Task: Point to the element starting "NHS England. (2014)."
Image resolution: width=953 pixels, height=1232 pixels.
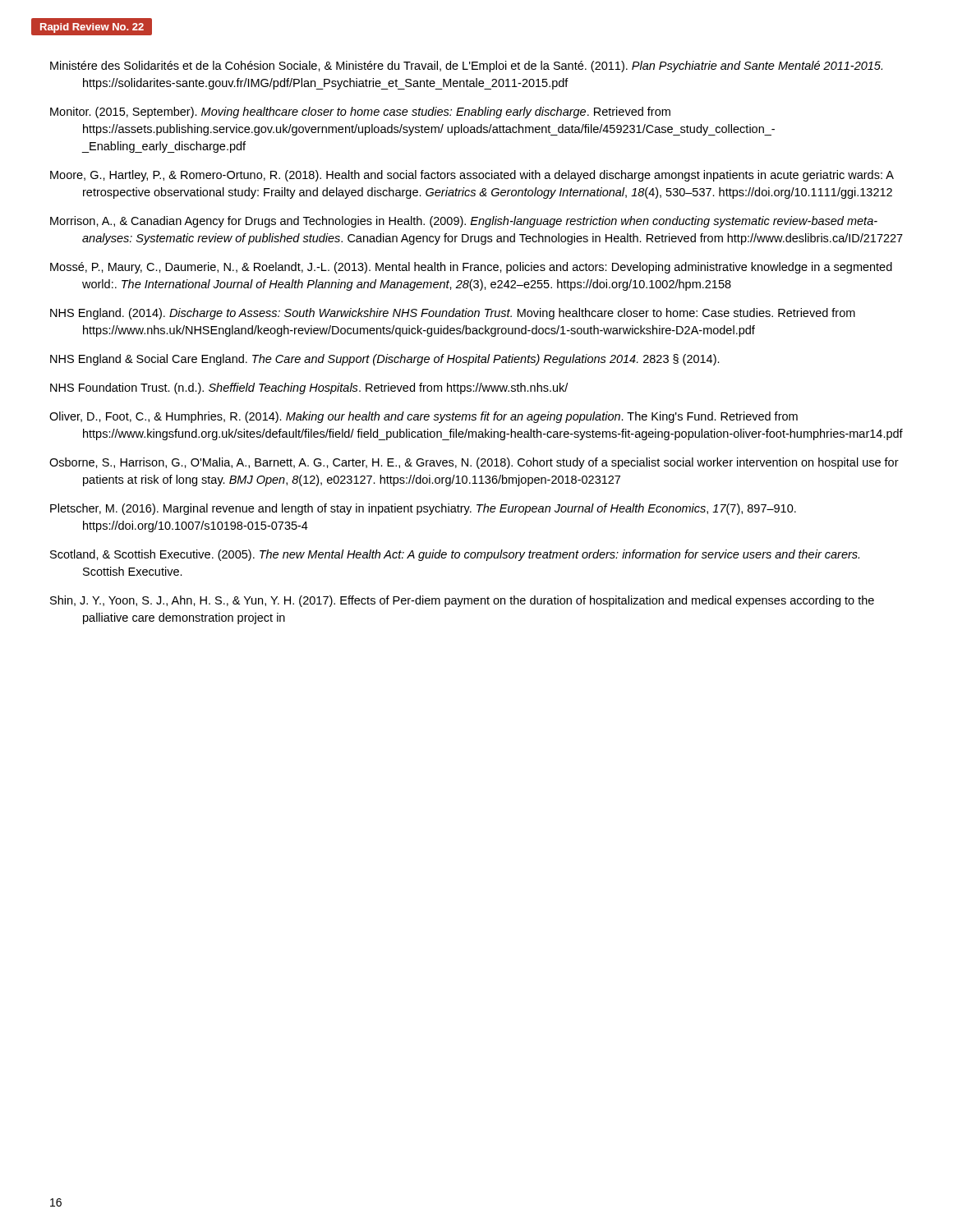Action: 452,322
